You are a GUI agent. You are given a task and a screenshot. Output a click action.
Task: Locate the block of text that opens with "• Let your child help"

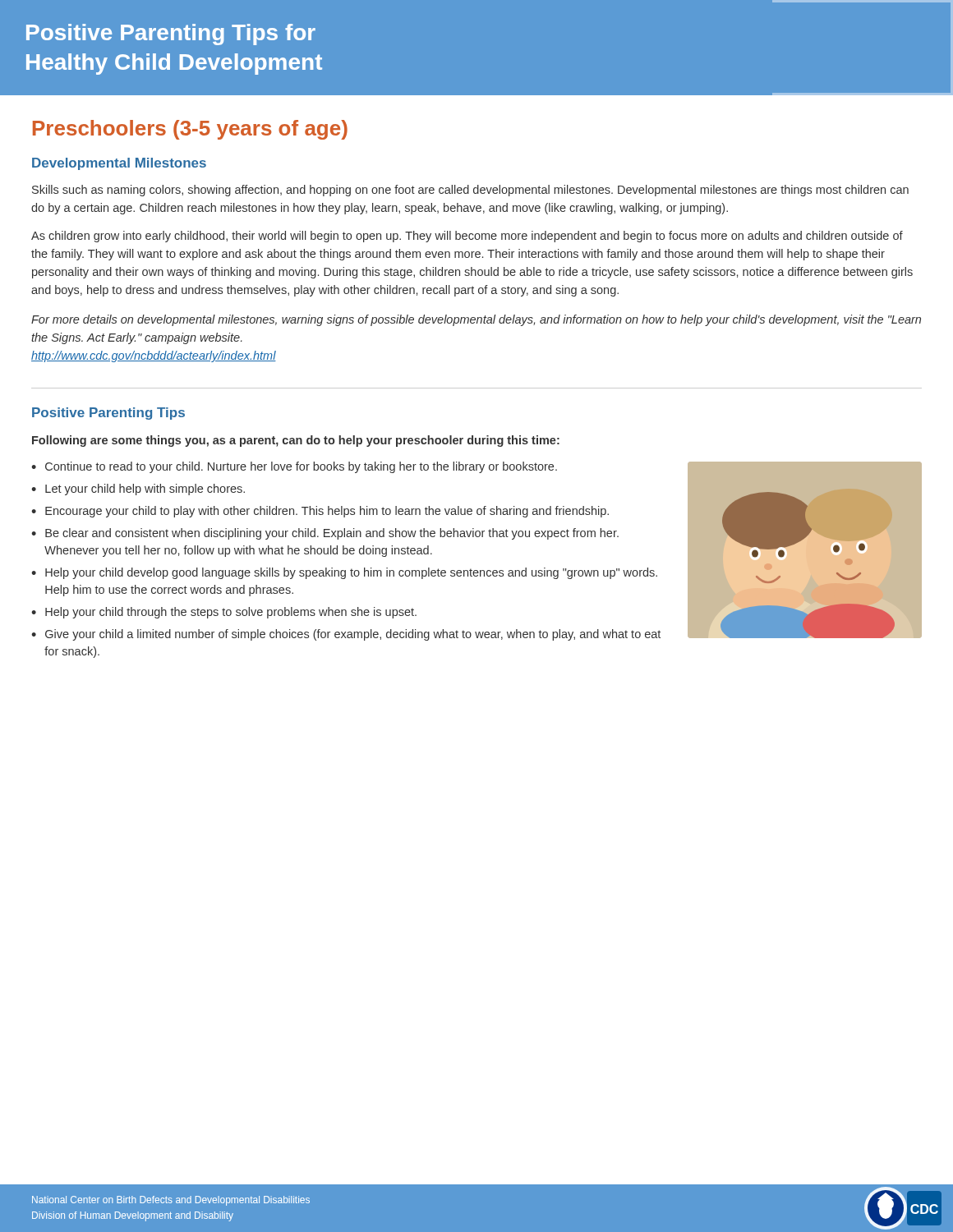point(139,489)
